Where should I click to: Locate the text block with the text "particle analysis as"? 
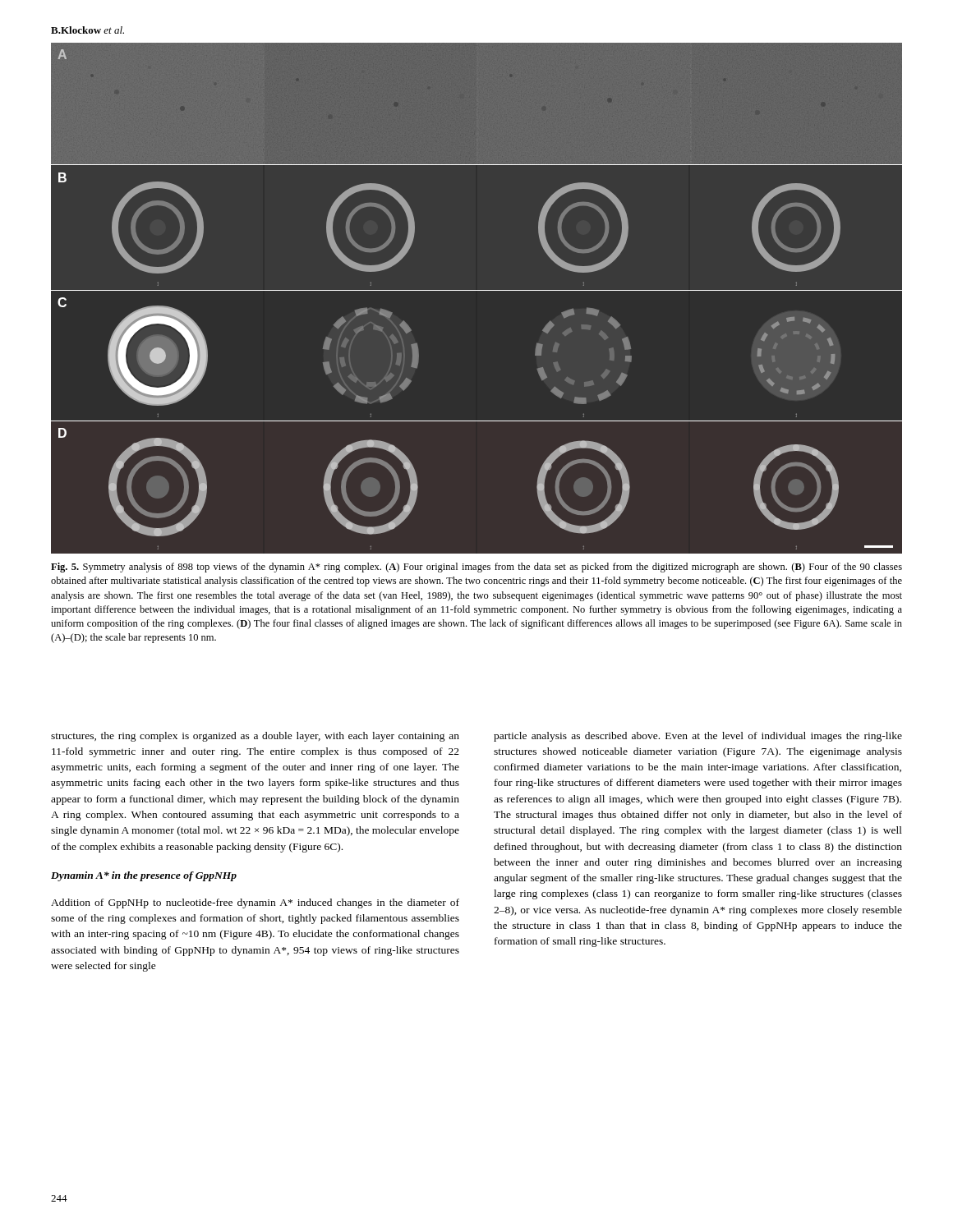698,838
